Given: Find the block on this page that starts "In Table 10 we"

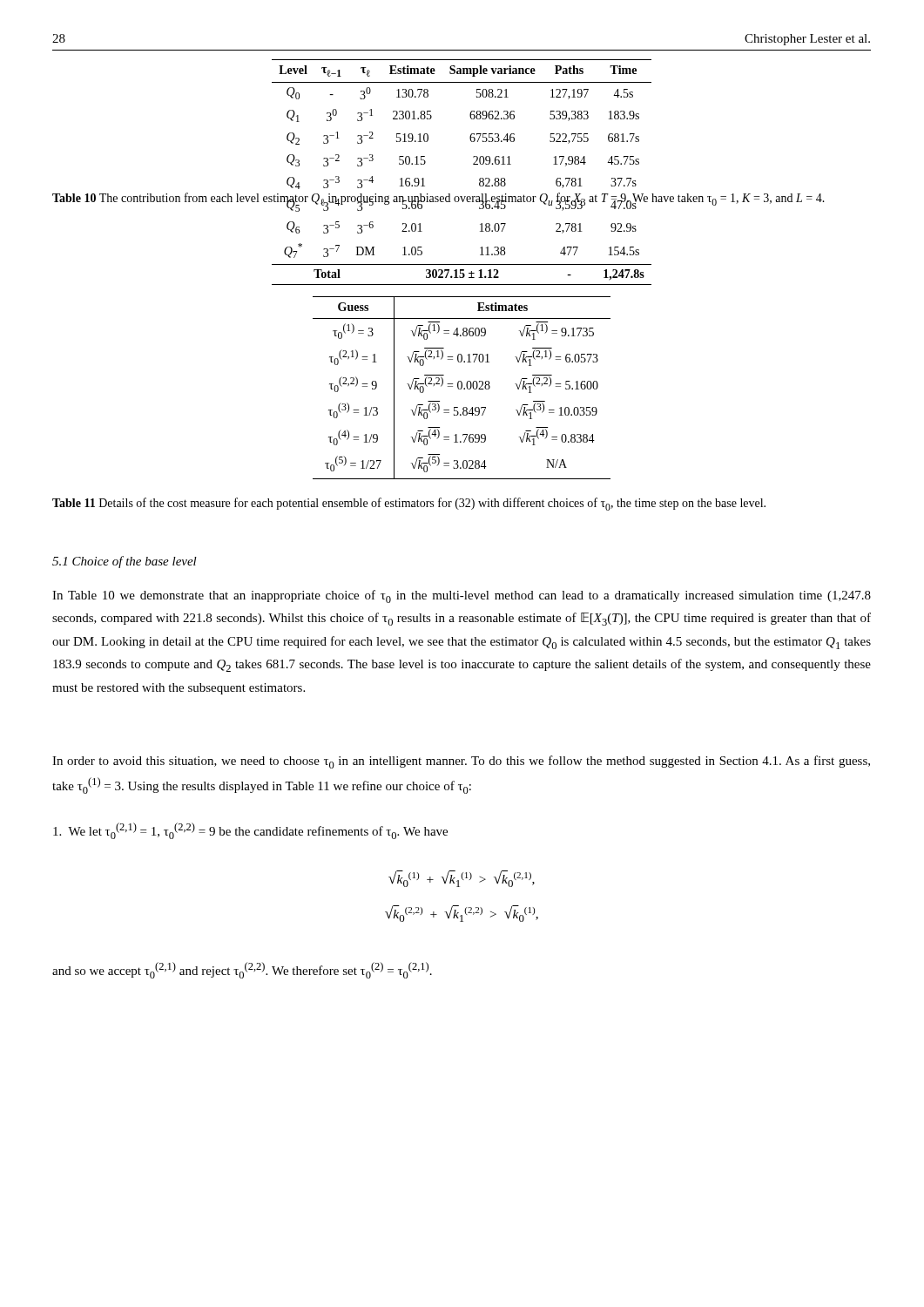Looking at the screenshot, I should coord(462,641).
